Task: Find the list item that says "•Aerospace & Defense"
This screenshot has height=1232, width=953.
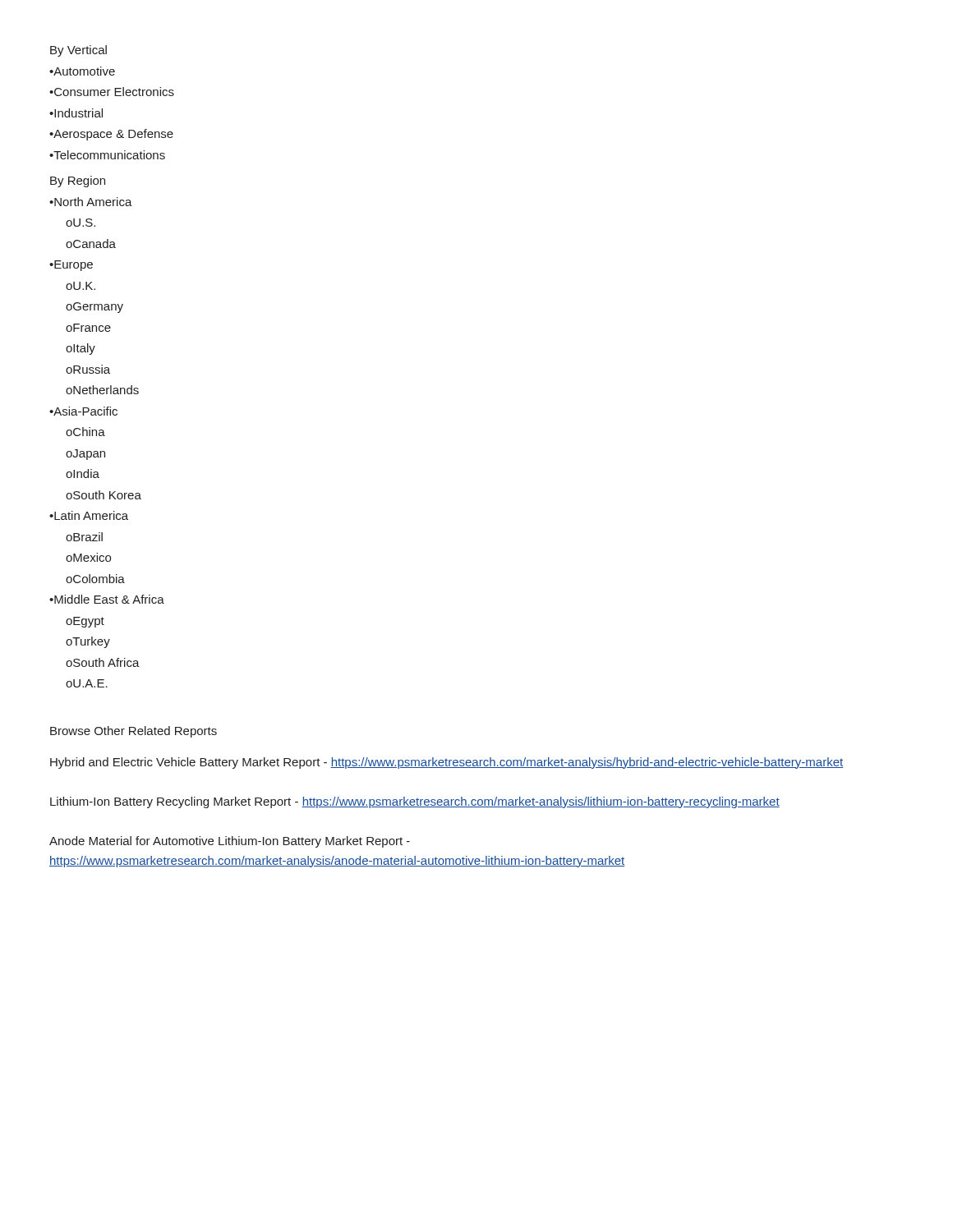Action: pos(111,133)
